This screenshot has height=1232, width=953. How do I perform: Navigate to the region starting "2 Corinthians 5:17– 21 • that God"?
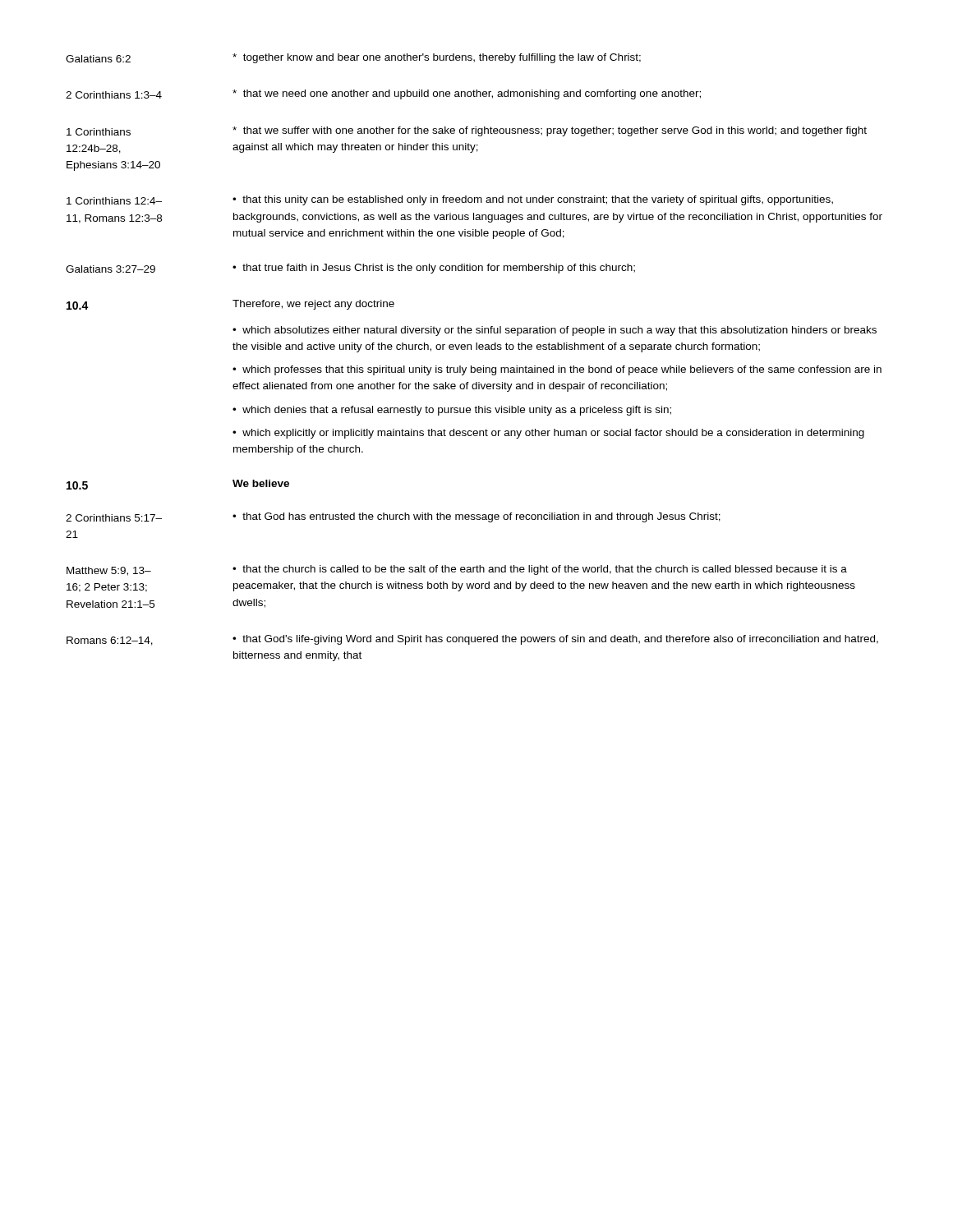476,525
